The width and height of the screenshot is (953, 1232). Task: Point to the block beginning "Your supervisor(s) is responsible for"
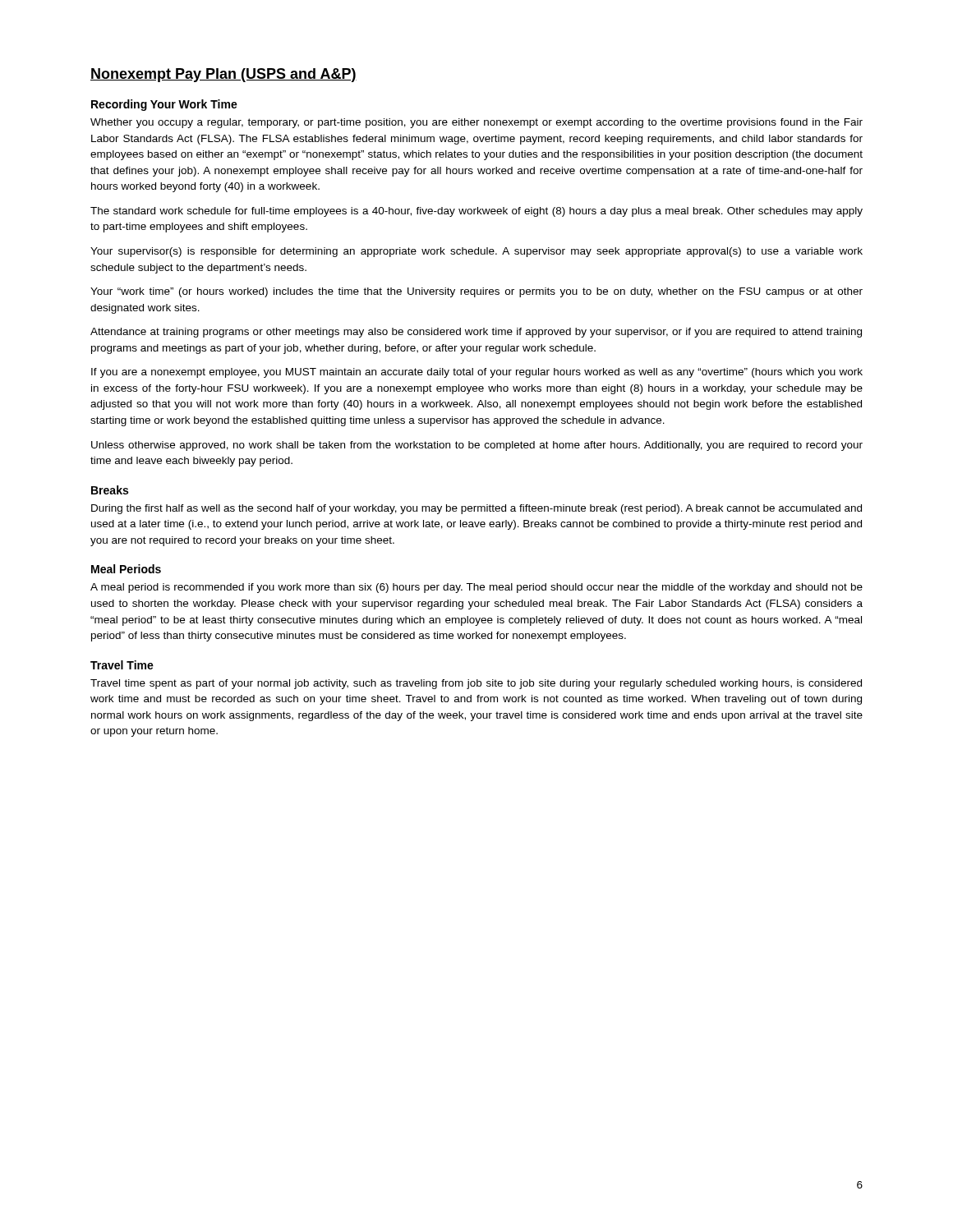[476, 259]
